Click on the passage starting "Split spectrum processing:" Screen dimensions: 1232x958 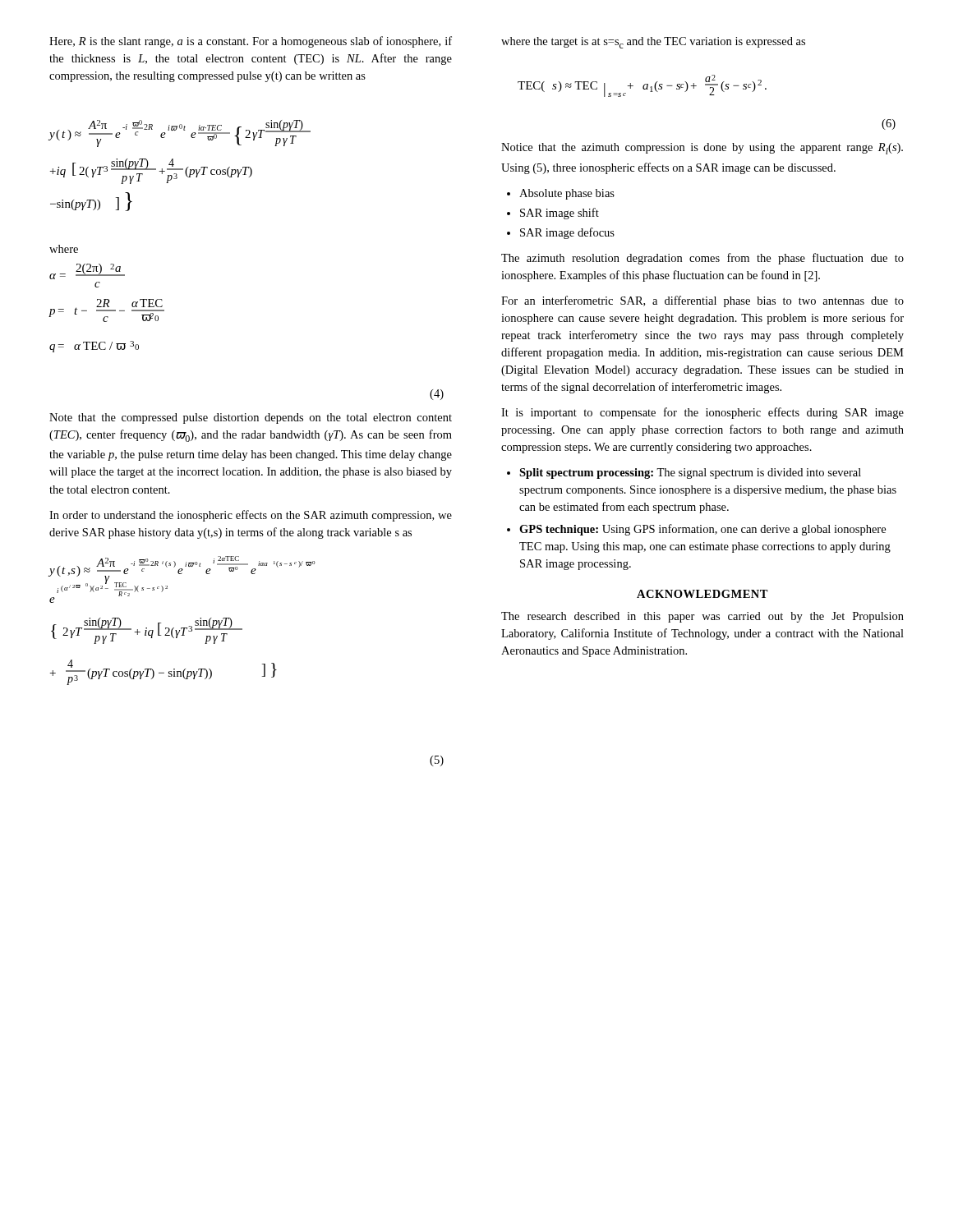pos(708,490)
